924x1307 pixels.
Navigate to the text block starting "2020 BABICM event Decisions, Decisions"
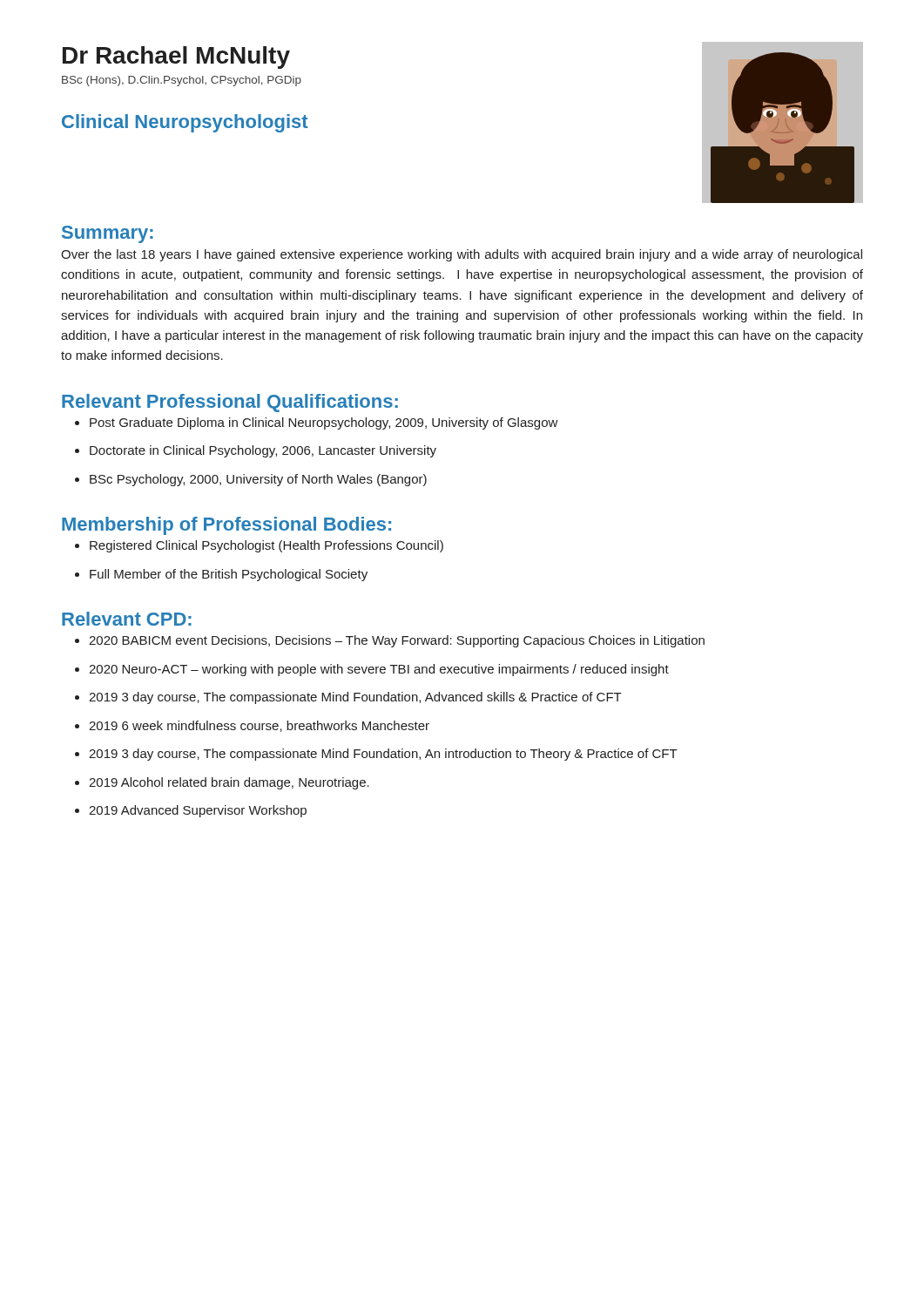tap(397, 640)
